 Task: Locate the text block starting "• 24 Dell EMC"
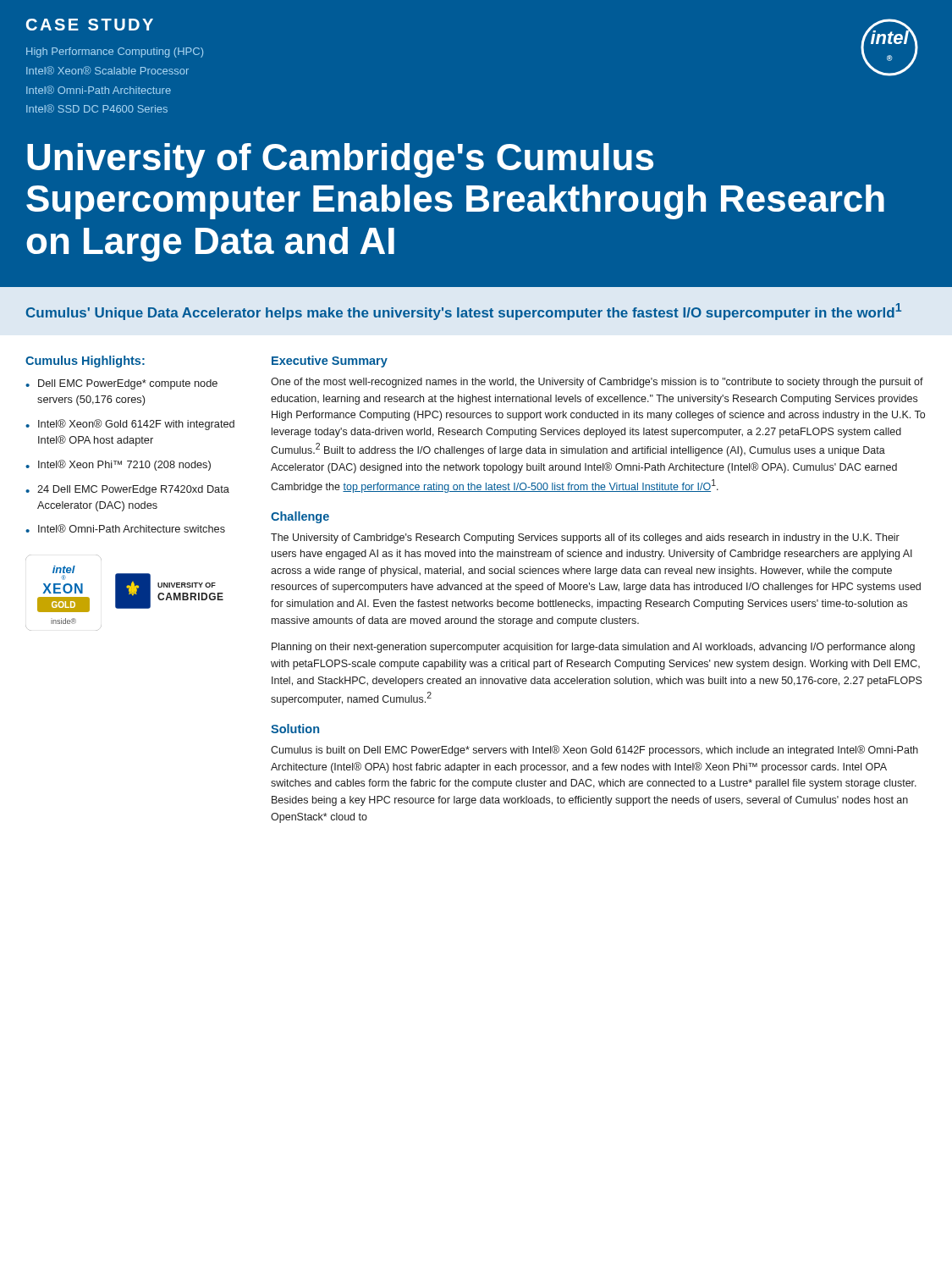[x=127, y=496]
